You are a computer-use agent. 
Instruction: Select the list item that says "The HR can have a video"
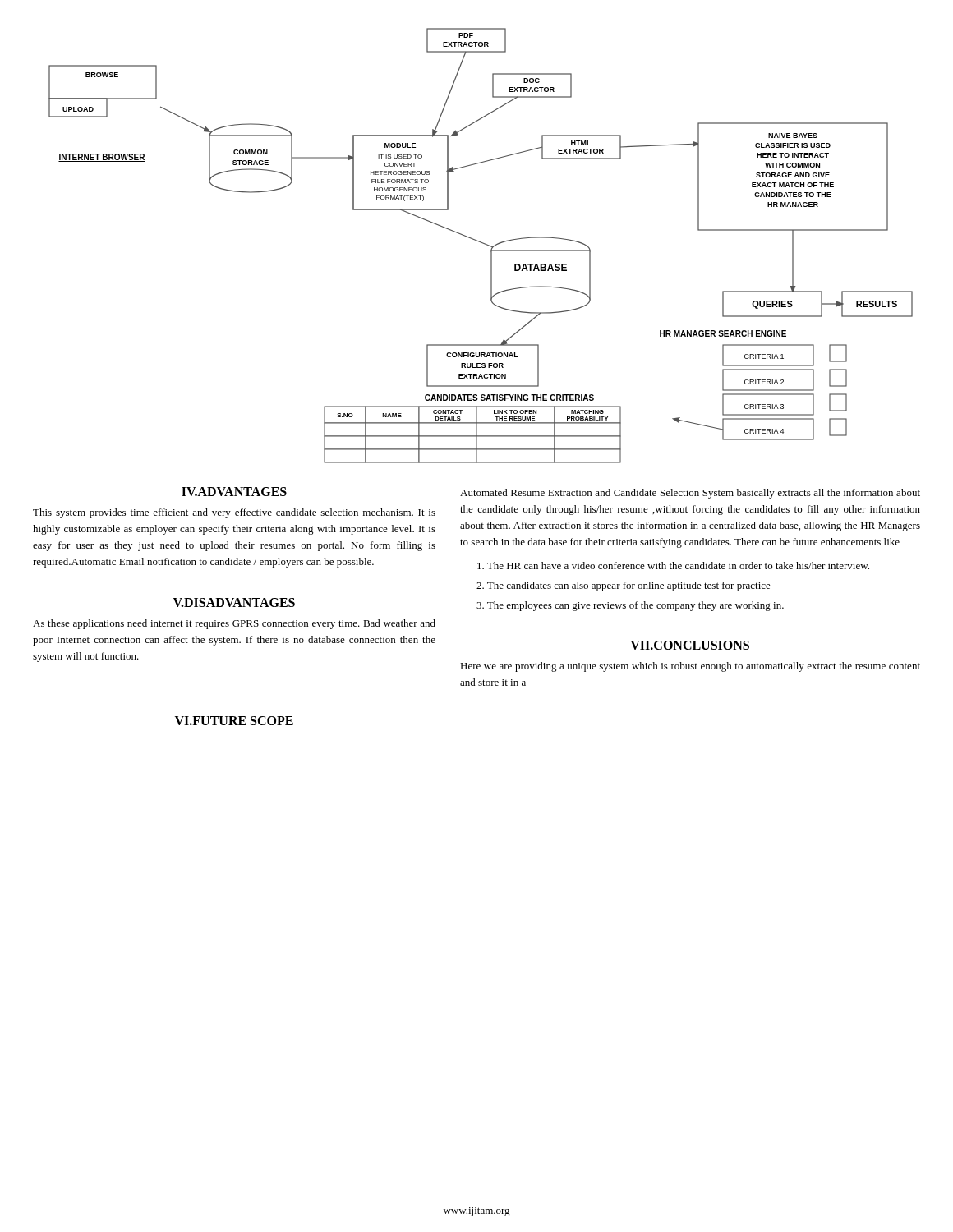673,565
